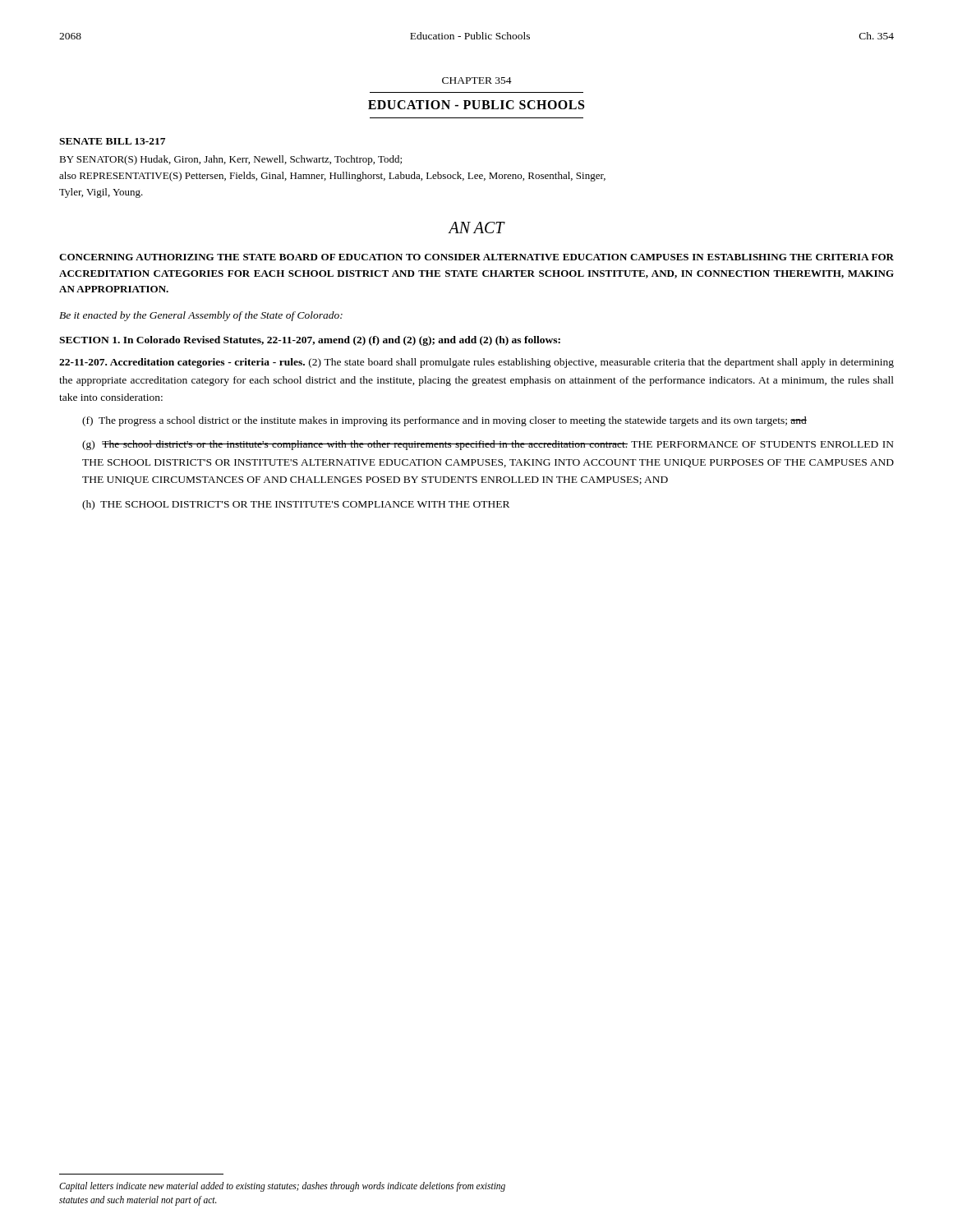Select the text starting "AN ACT"
Screen dimensions: 1232x953
[476, 228]
